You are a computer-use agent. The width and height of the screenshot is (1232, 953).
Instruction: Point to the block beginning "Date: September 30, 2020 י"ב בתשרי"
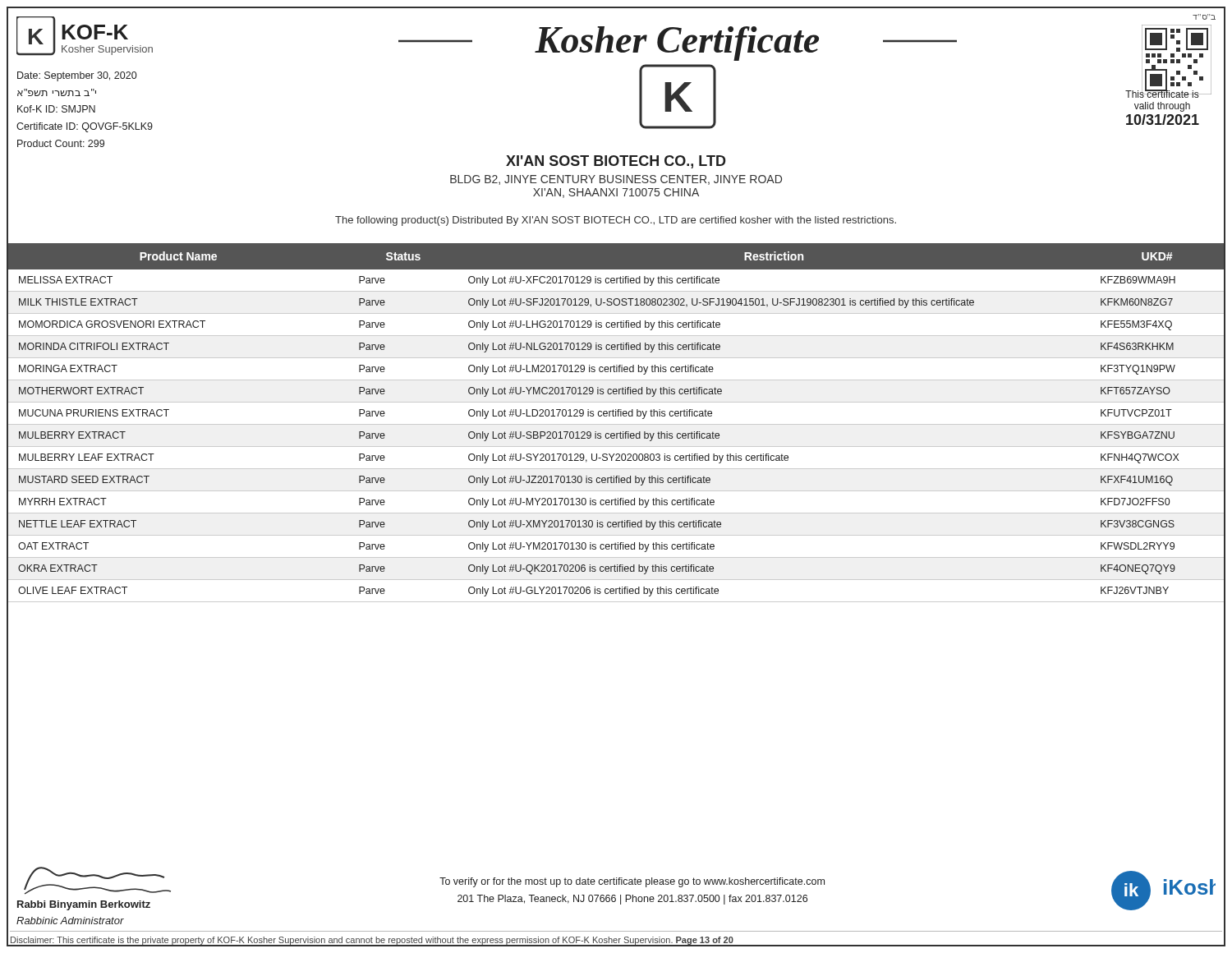click(x=85, y=109)
